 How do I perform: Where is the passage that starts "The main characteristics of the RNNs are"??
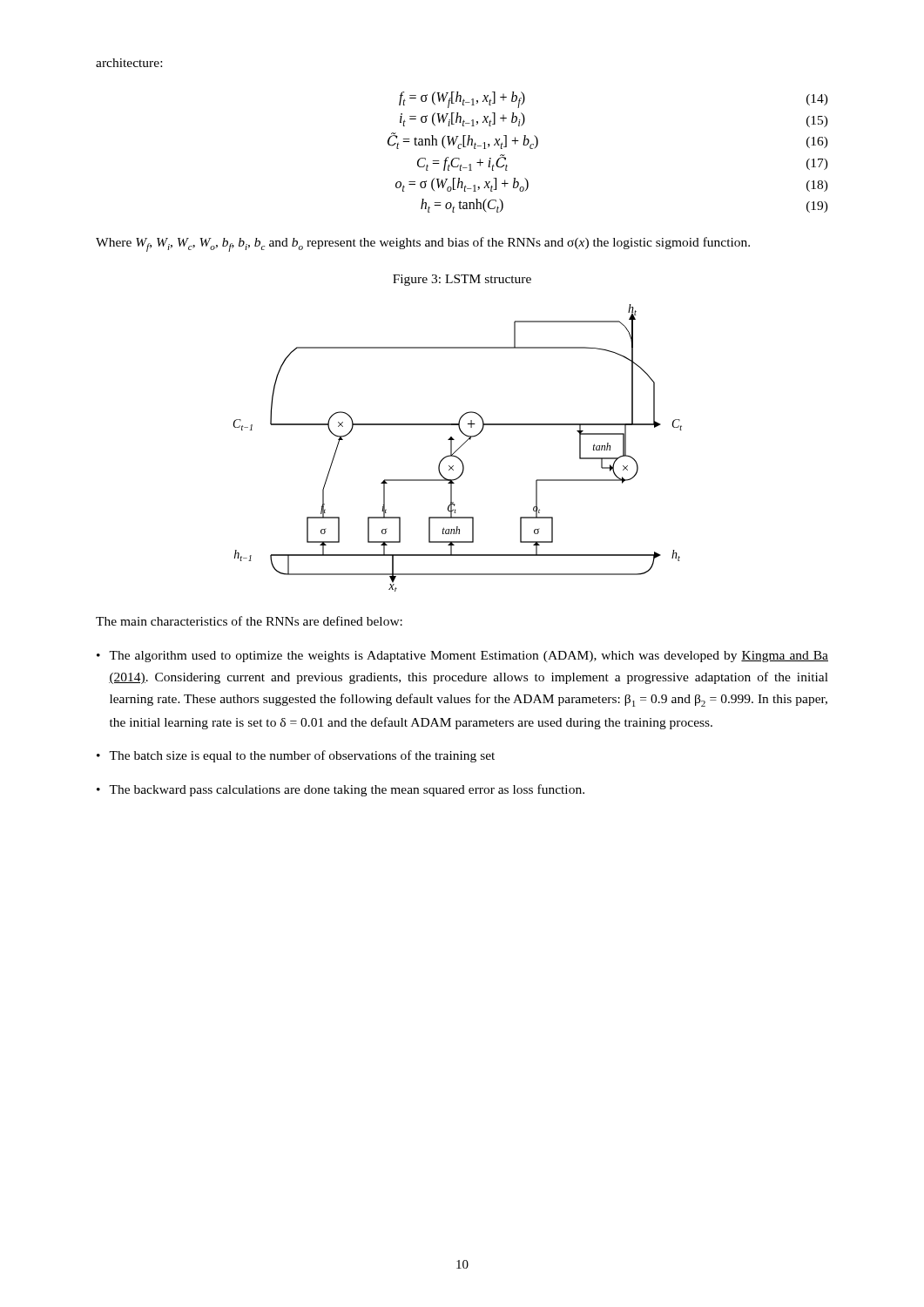(249, 621)
